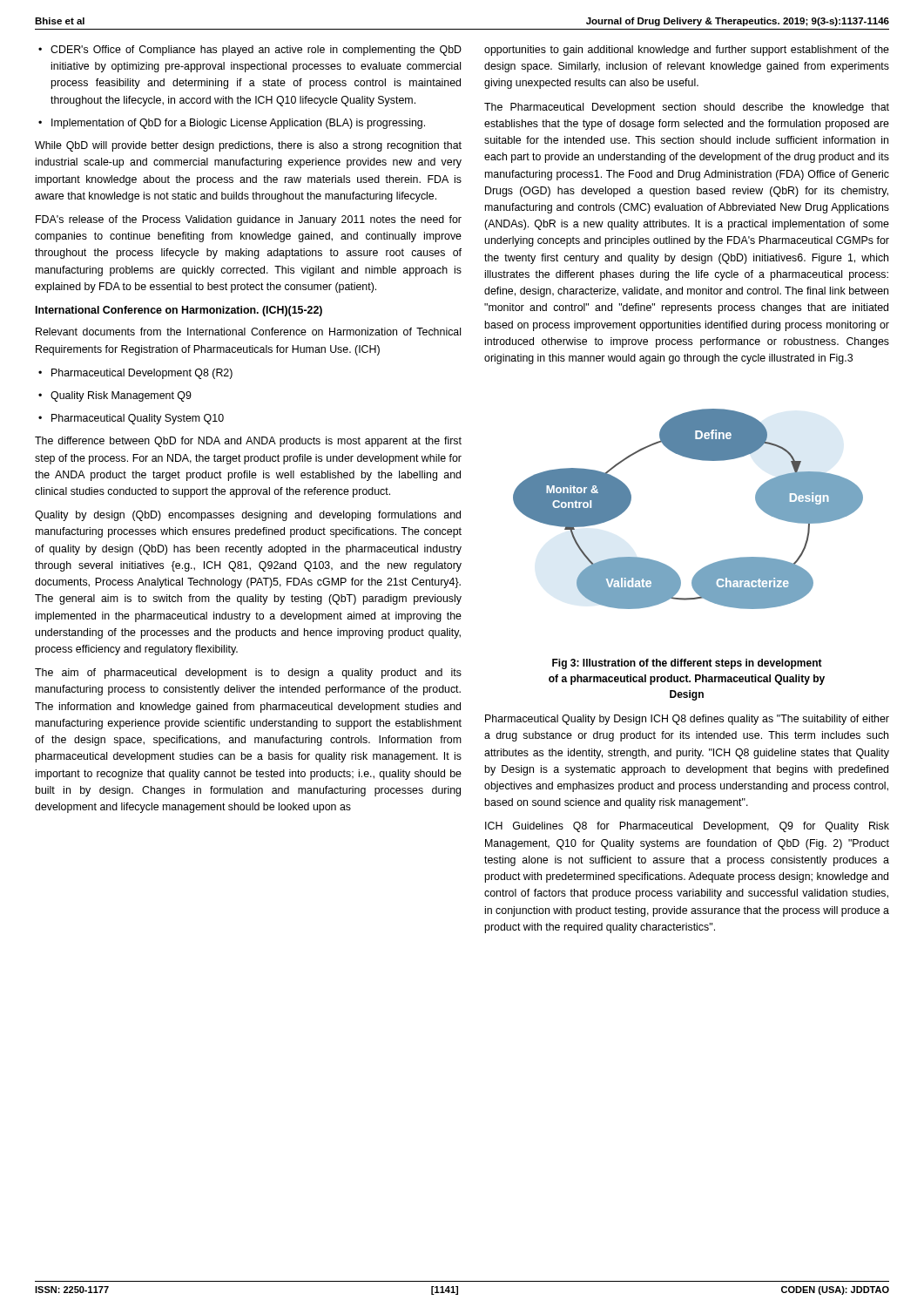This screenshot has width=924, height=1307.
Task: Click on the block starting "Pharmaceutical Quality System Q10"
Action: pyautogui.click(x=137, y=418)
